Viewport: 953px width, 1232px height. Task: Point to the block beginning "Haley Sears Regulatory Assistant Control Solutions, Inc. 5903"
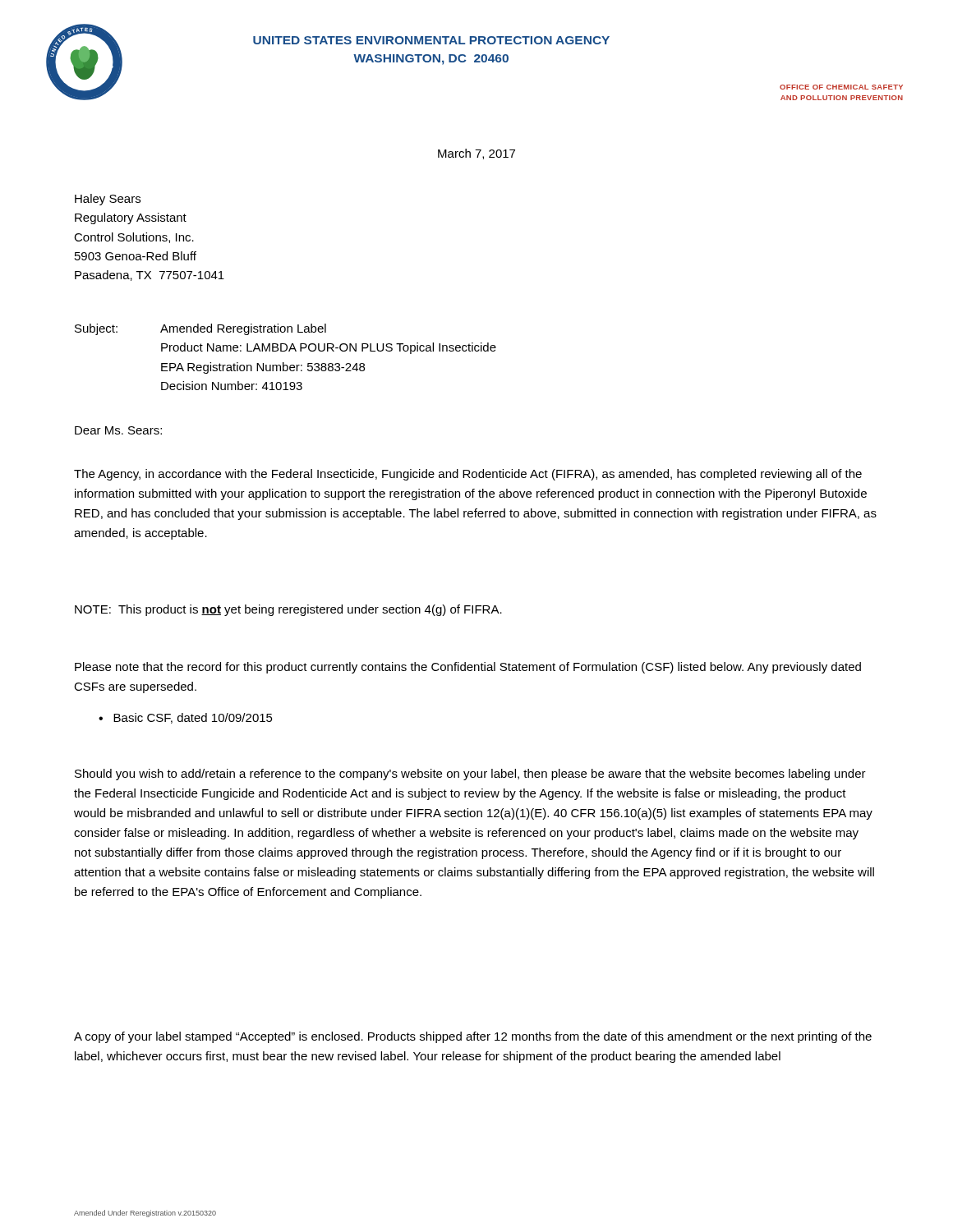[149, 237]
